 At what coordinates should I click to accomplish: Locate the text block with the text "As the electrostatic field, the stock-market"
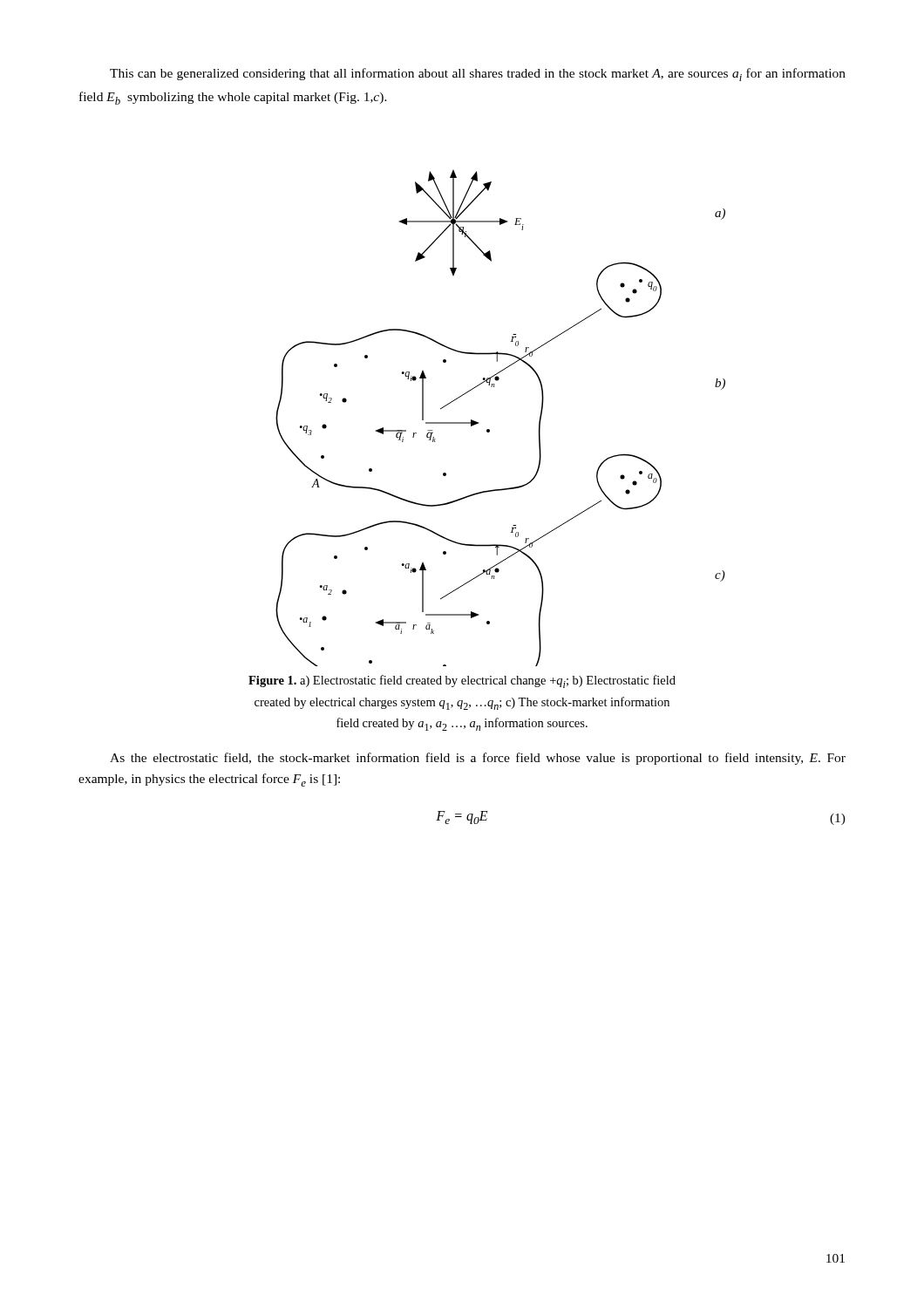pos(462,770)
